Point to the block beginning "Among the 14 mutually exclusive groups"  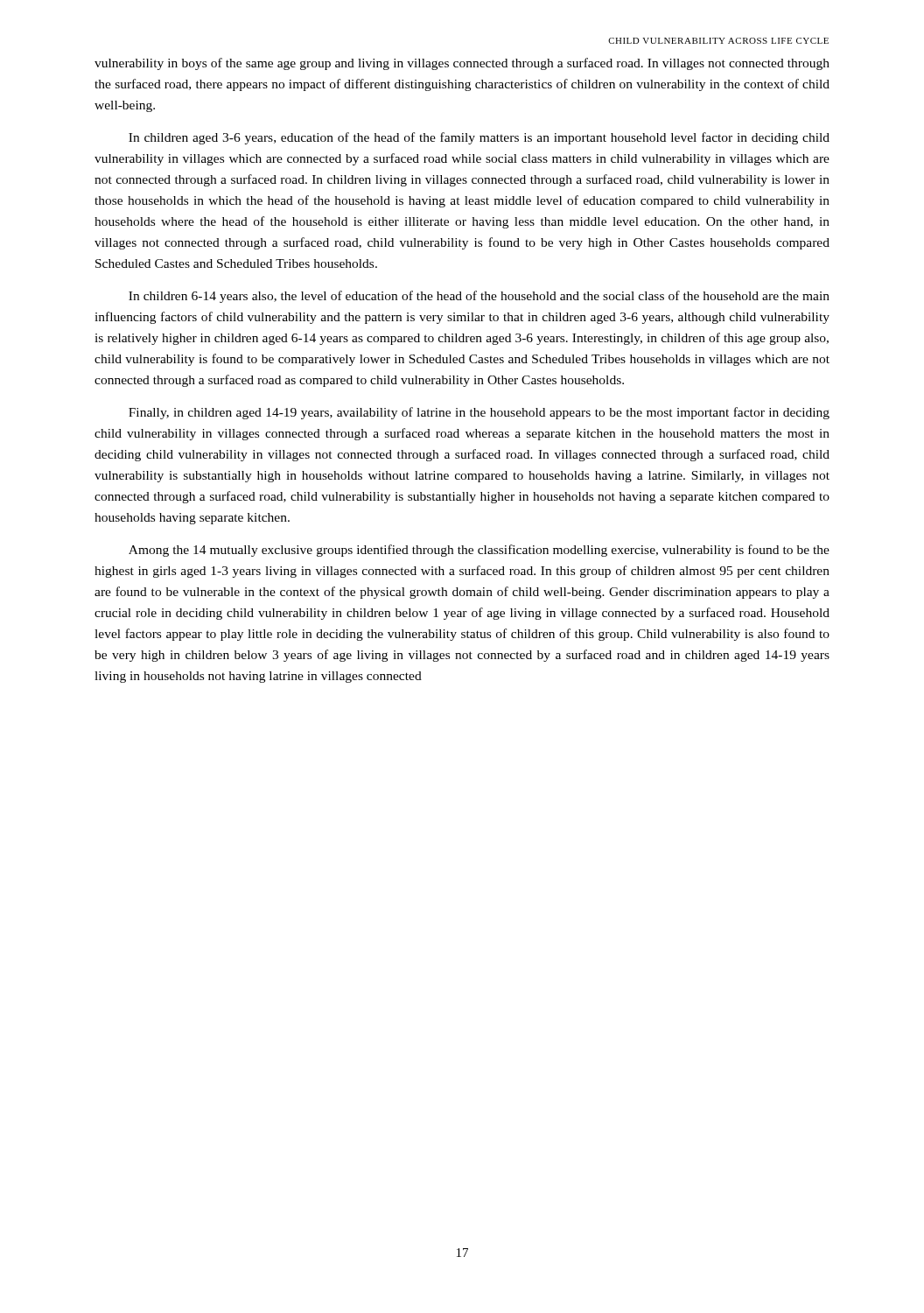462,613
